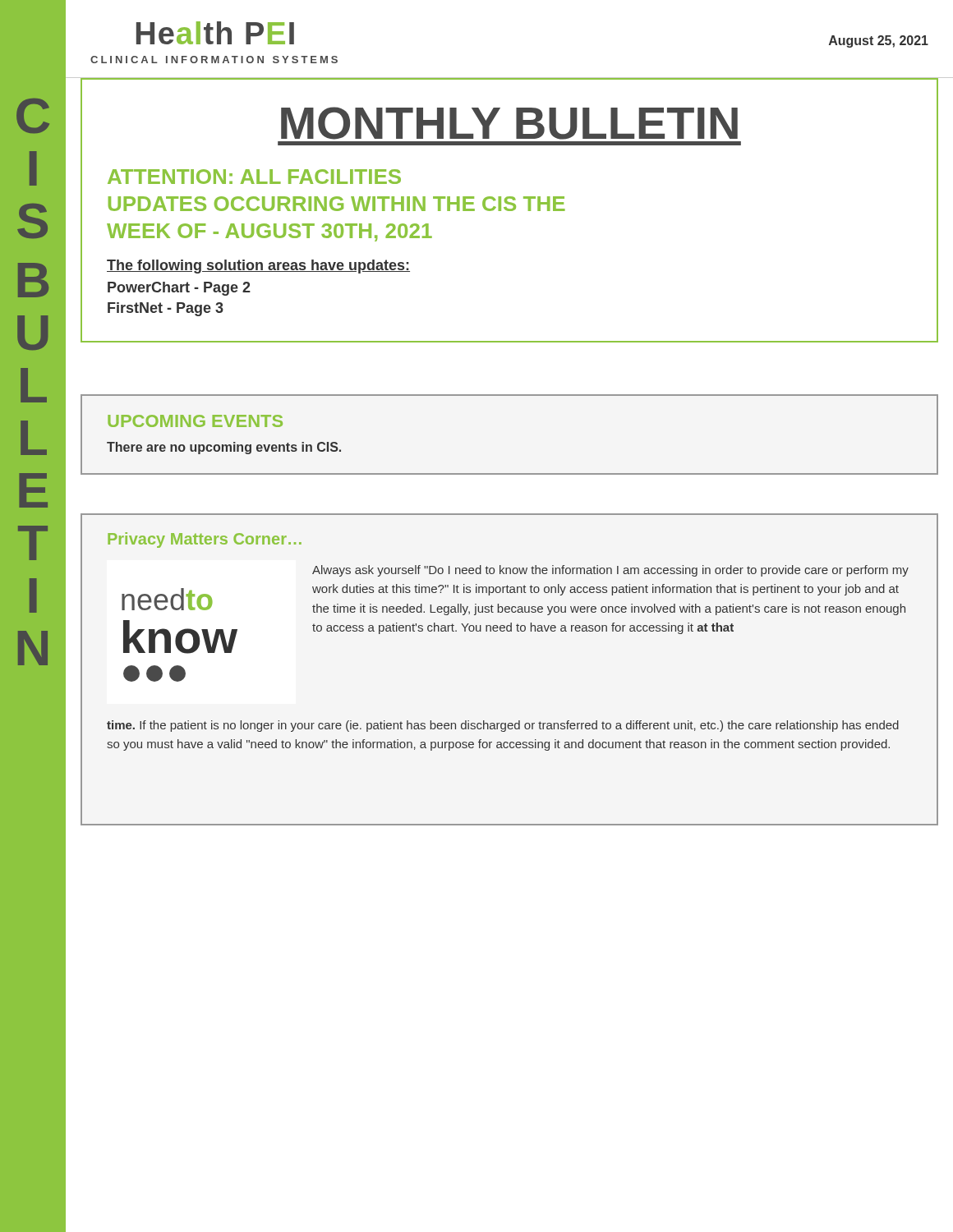
Task: Point to the text starting "time. If the patient"
Action: tap(503, 734)
